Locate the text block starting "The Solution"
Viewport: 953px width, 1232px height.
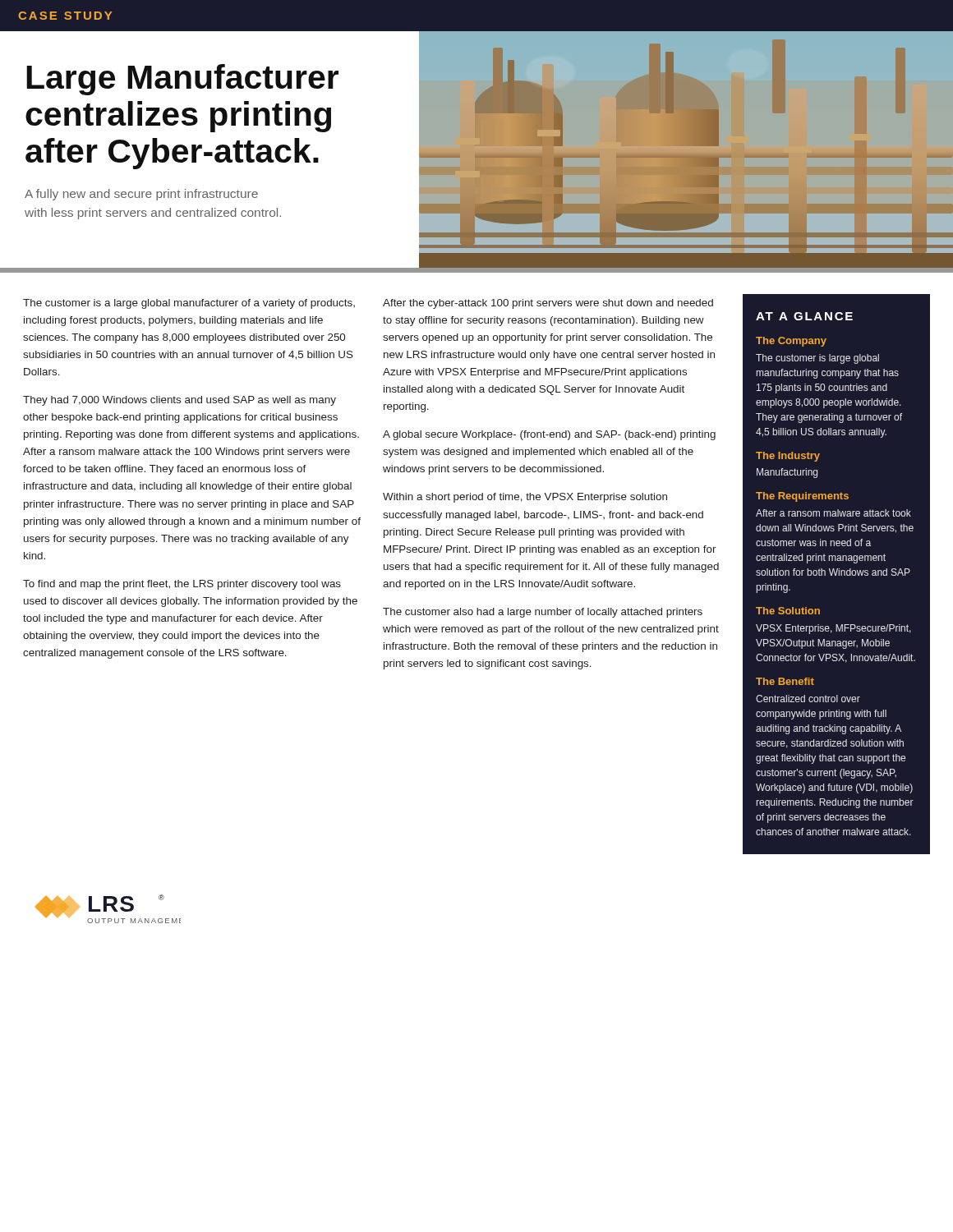[x=788, y=611]
